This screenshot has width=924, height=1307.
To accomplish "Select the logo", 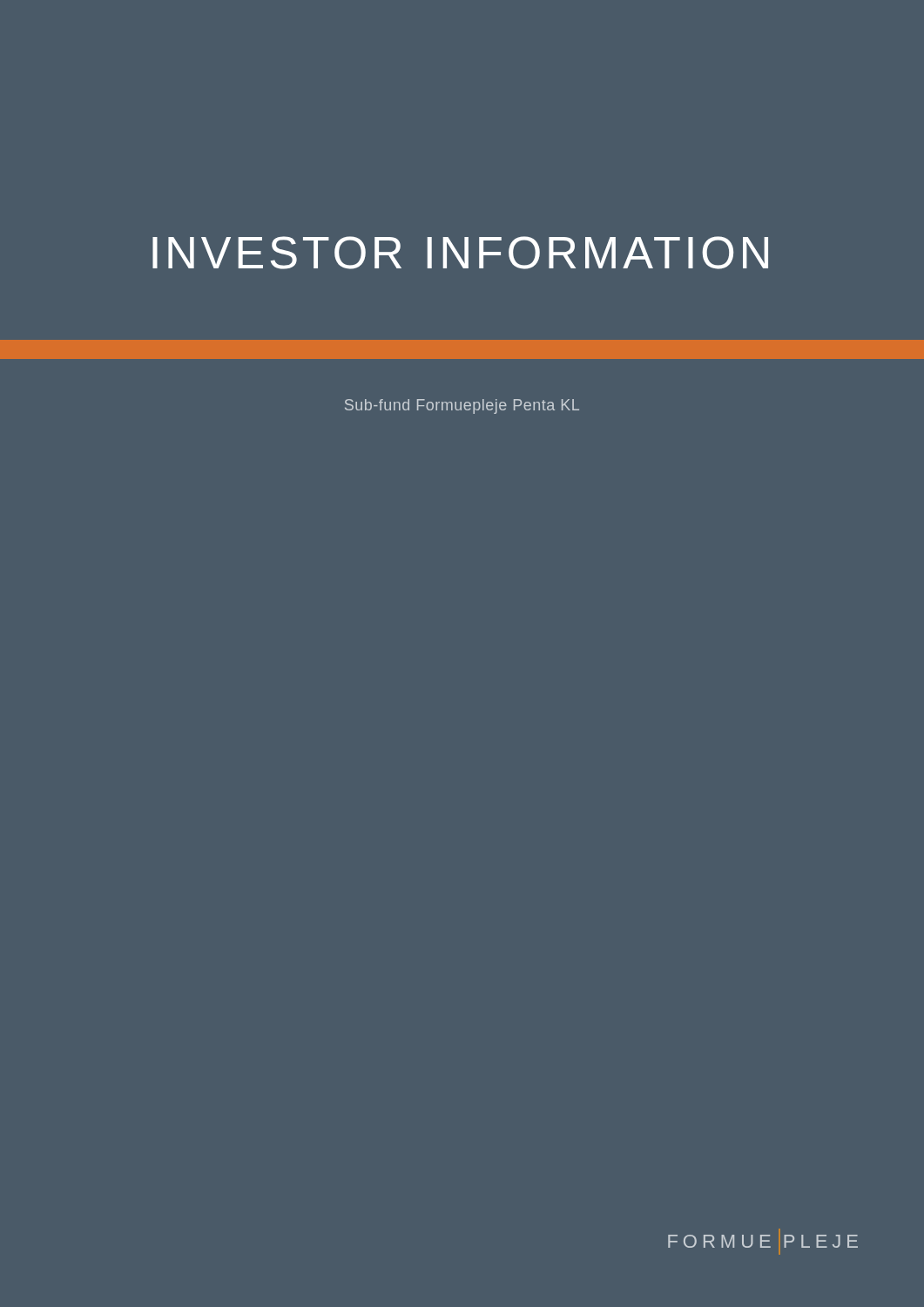I will click(x=765, y=1242).
